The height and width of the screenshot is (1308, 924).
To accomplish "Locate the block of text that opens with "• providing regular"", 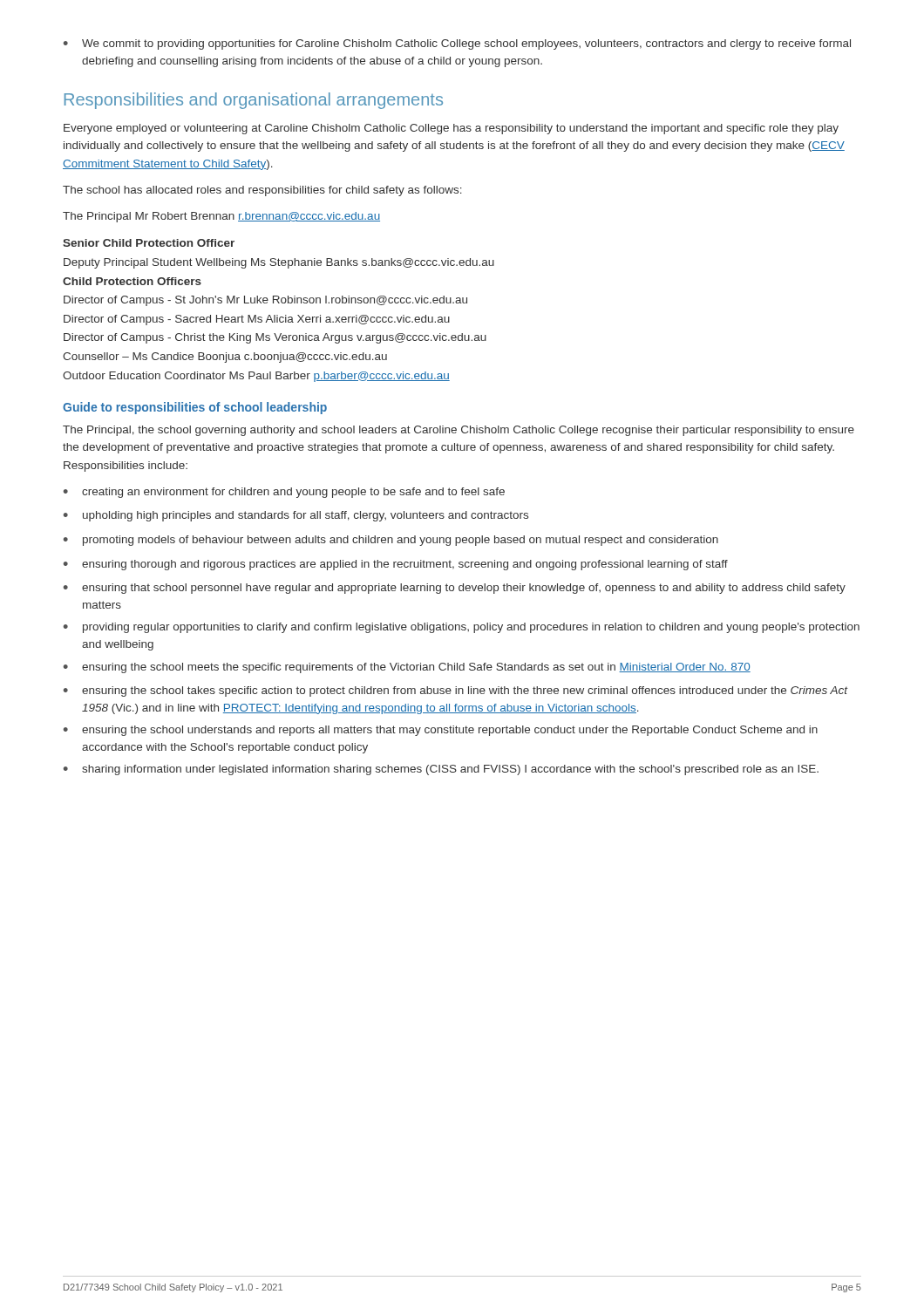I will click(462, 636).
